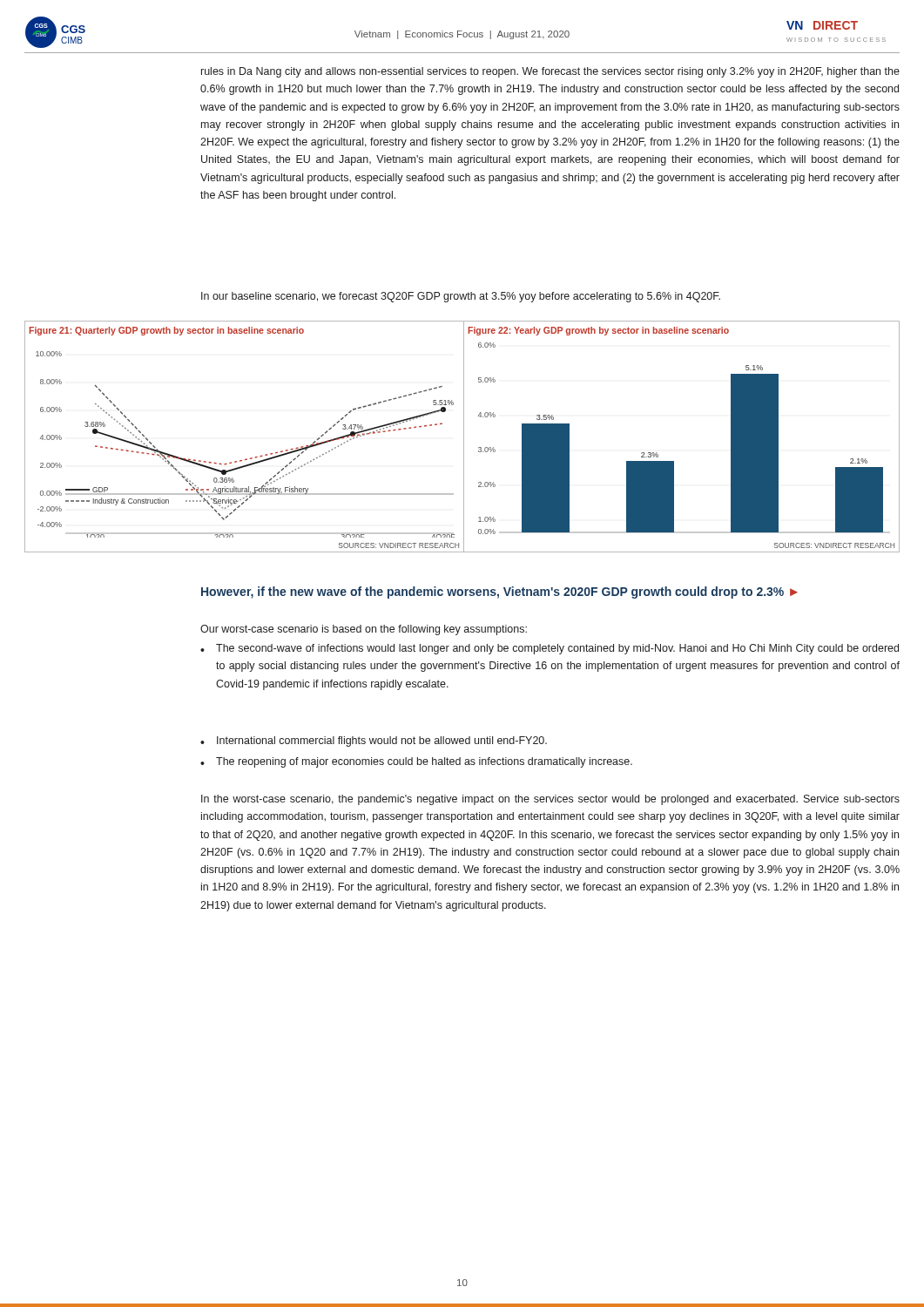Select the line chart
Screen dimensions: 1307x924
click(245, 437)
